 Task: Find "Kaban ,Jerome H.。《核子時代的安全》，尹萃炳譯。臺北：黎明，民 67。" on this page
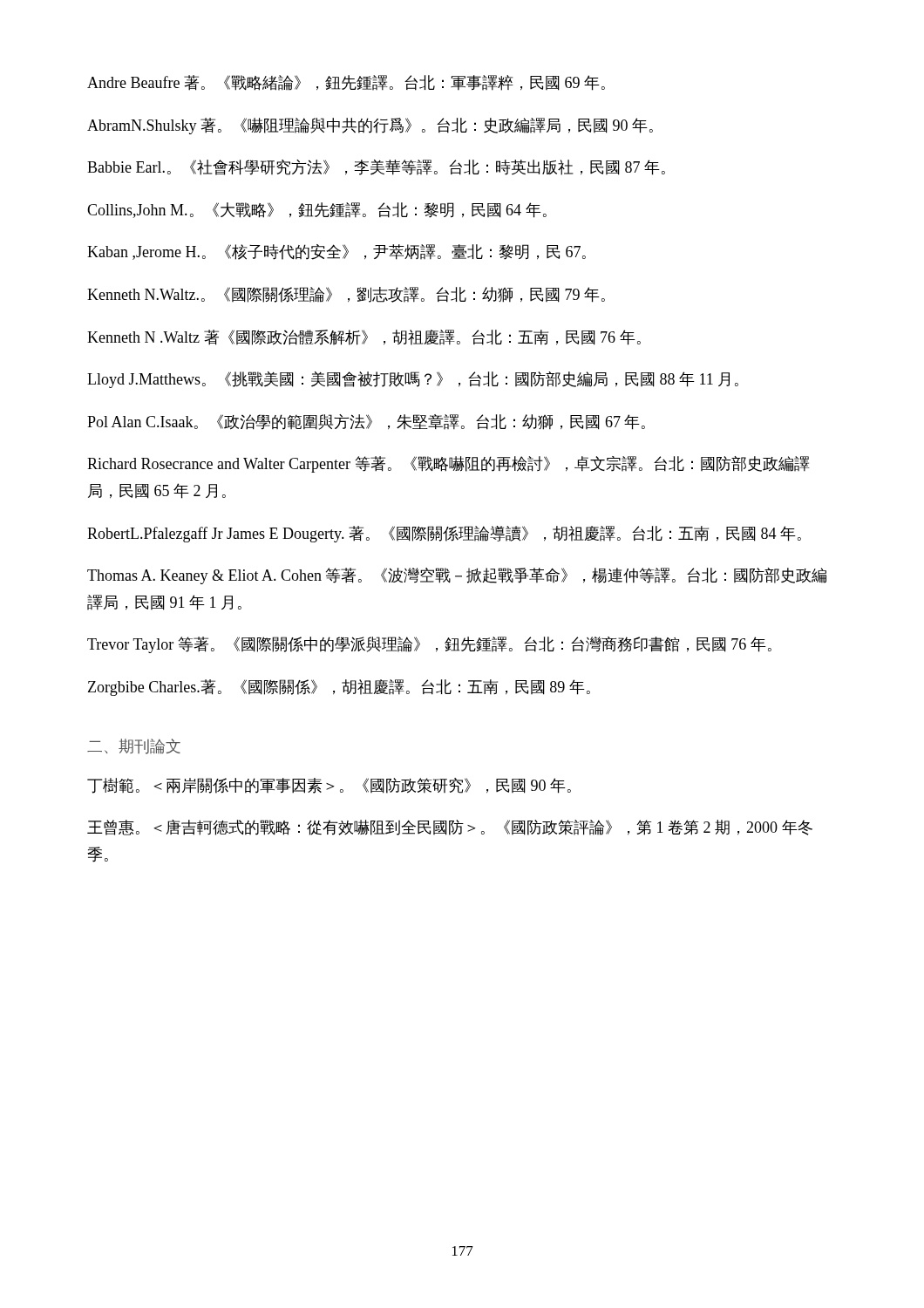(342, 252)
